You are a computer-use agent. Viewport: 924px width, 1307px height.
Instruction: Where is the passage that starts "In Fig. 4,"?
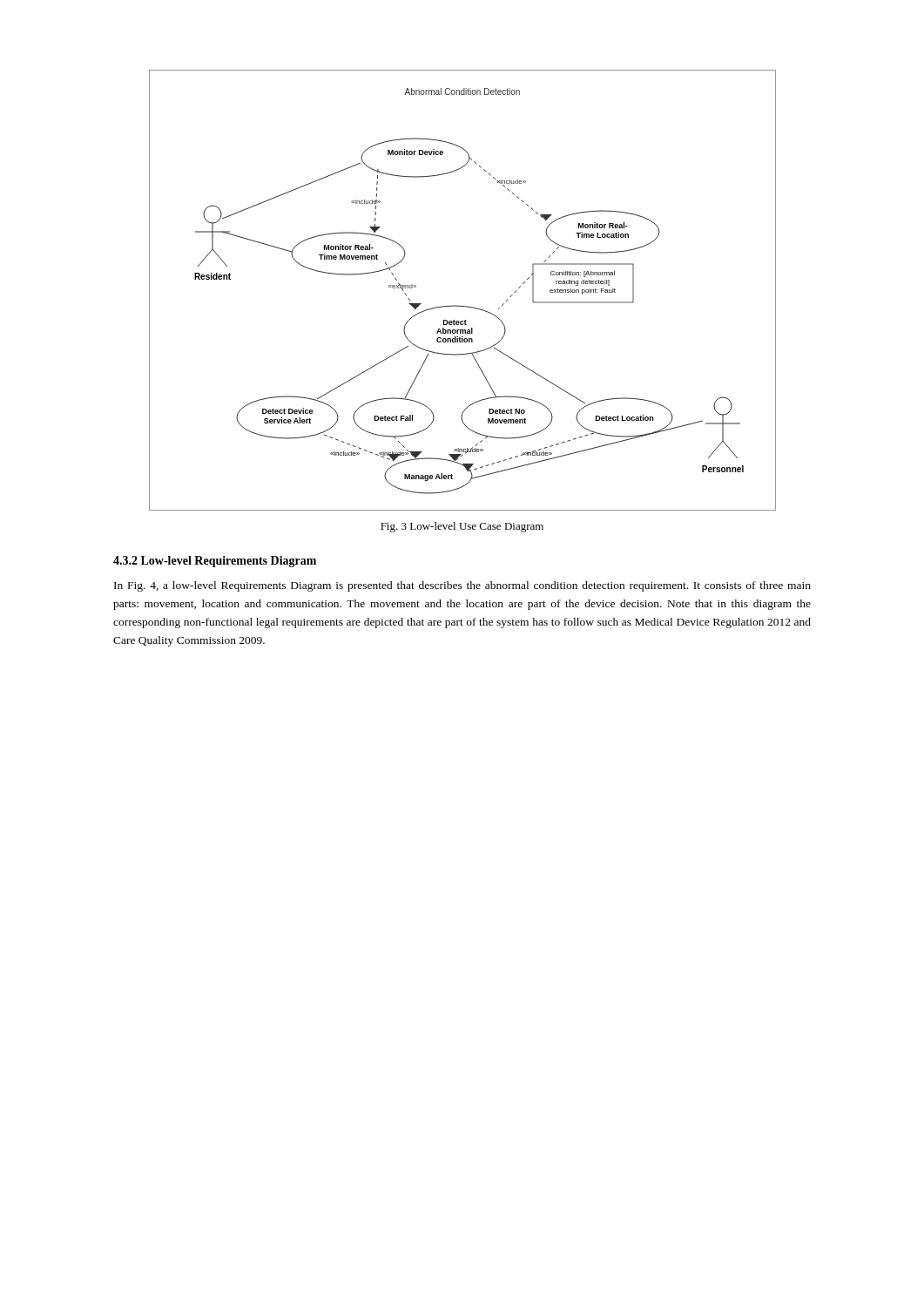[x=462, y=612]
